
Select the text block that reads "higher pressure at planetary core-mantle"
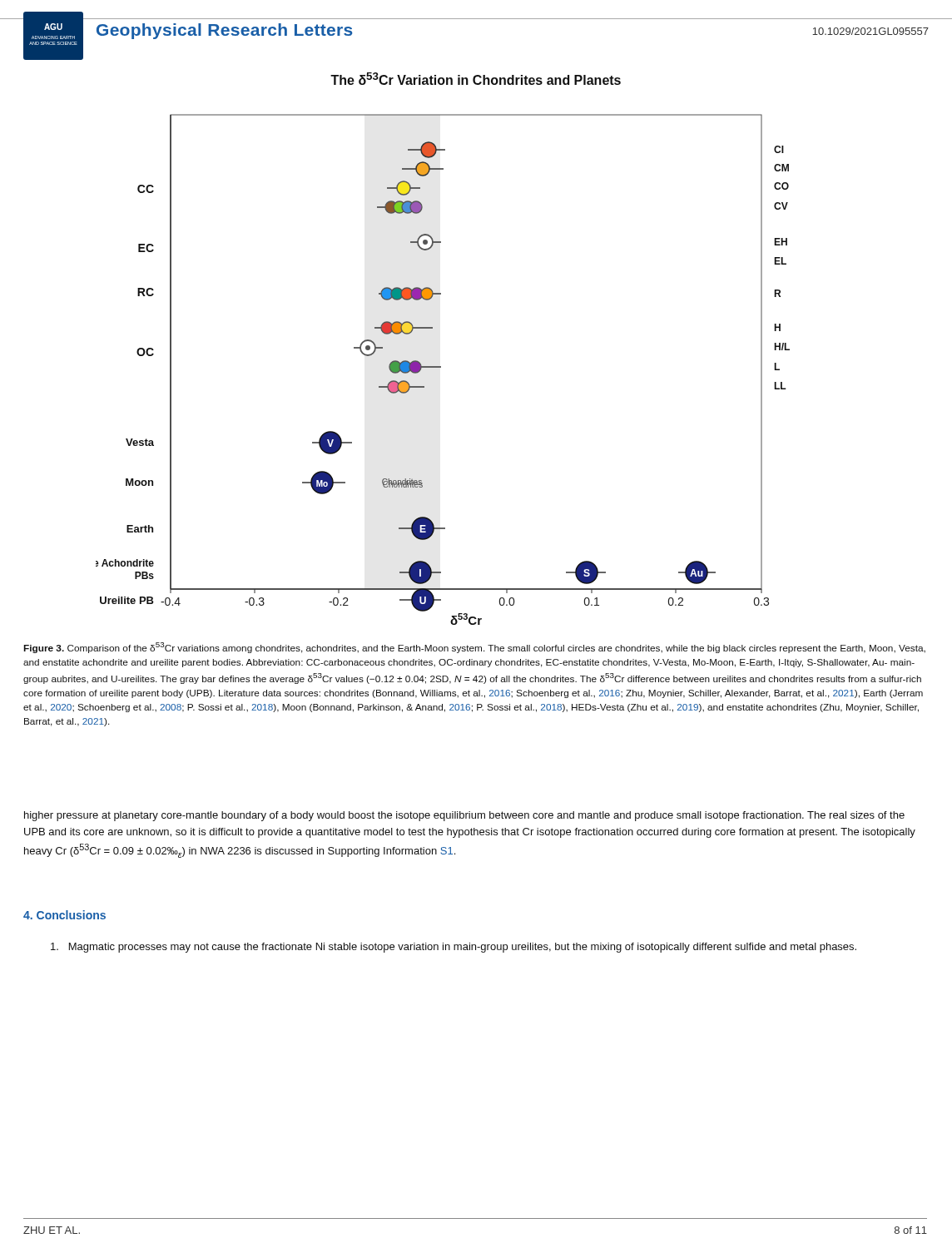[469, 834]
